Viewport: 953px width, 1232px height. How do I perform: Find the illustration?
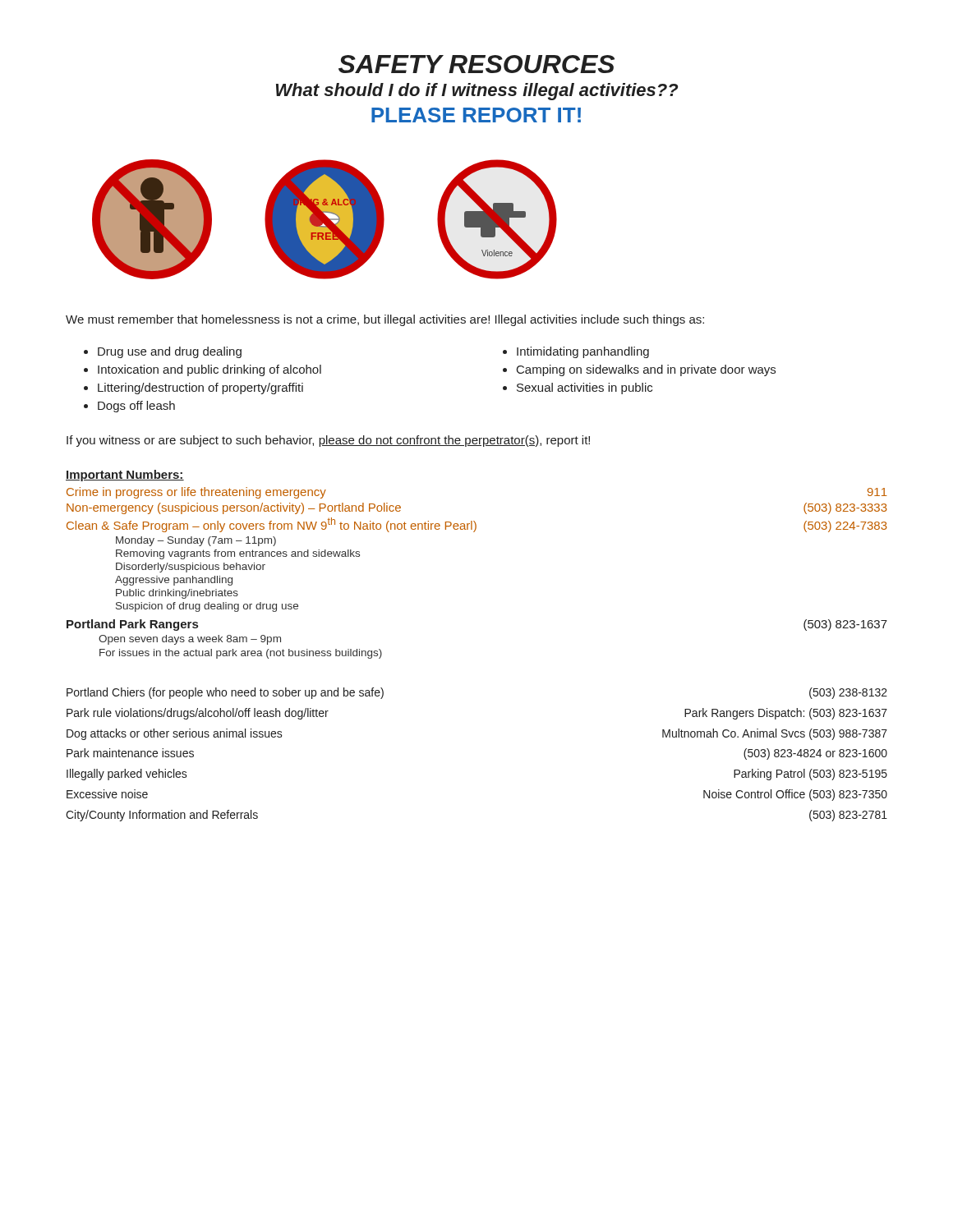pyautogui.click(x=476, y=219)
